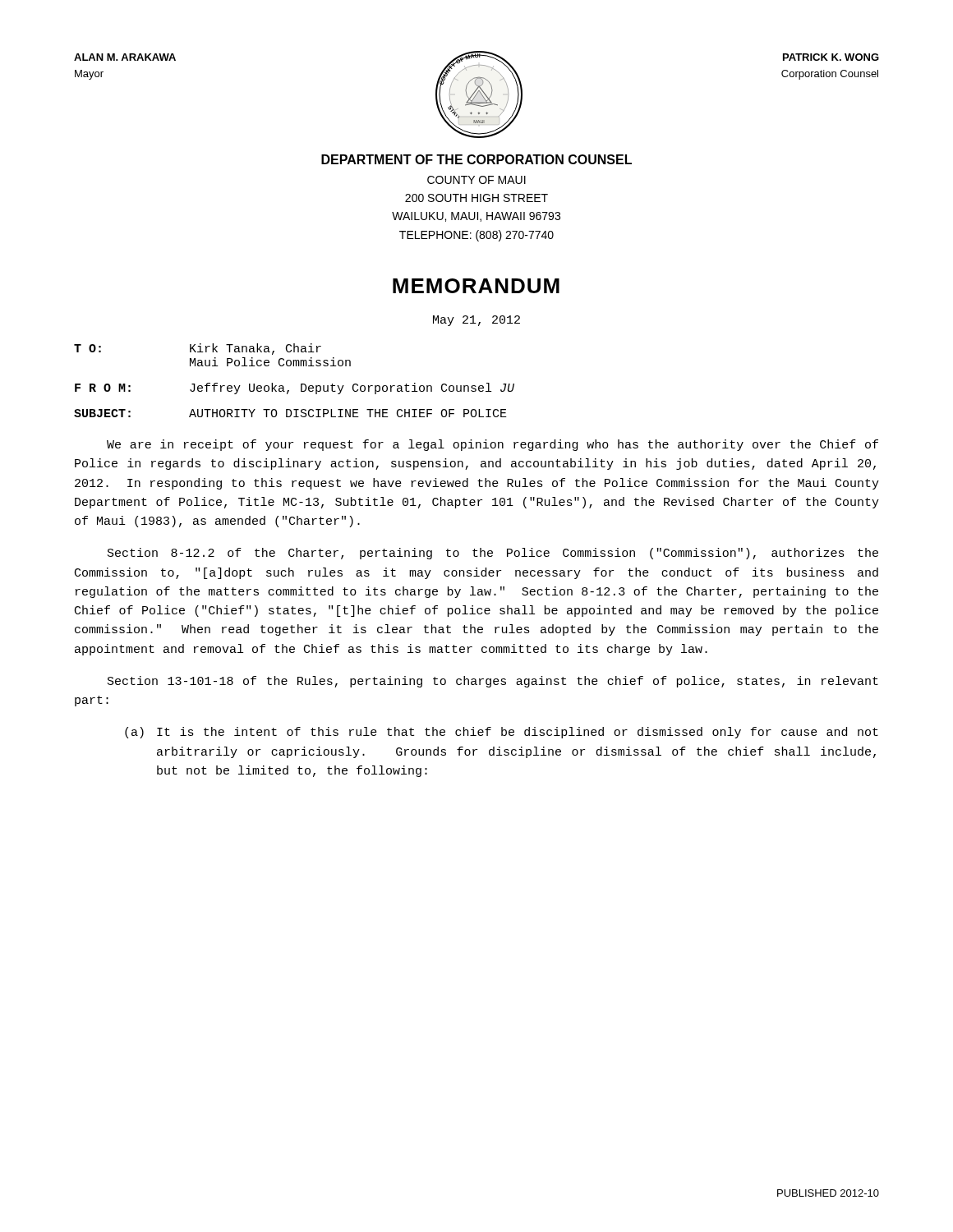Find the logo

tap(479, 94)
